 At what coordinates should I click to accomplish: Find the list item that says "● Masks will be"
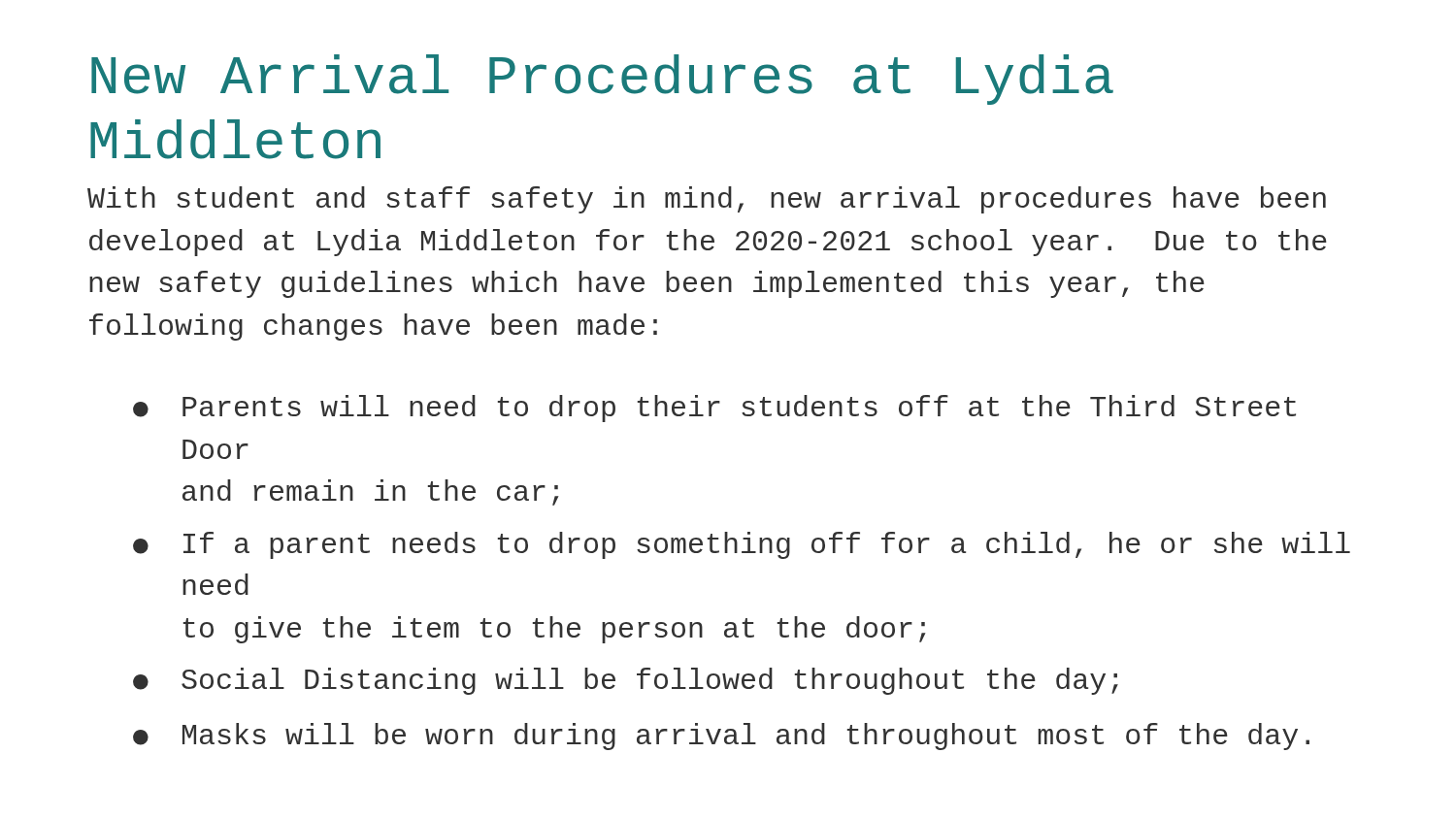click(728, 739)
